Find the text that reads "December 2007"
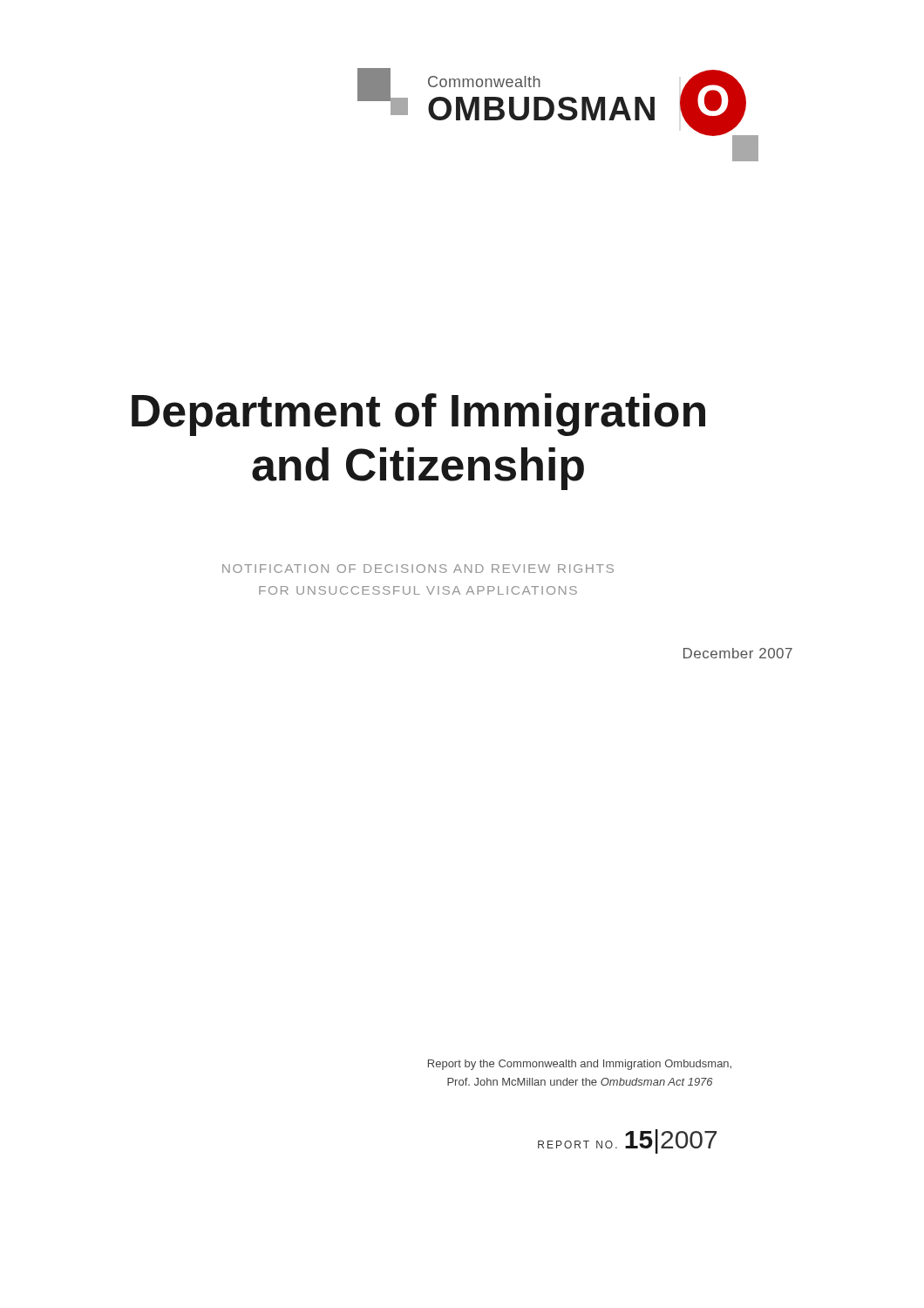Image resolution: width=924 pixels, height=1308 pixels. (738, 654)
